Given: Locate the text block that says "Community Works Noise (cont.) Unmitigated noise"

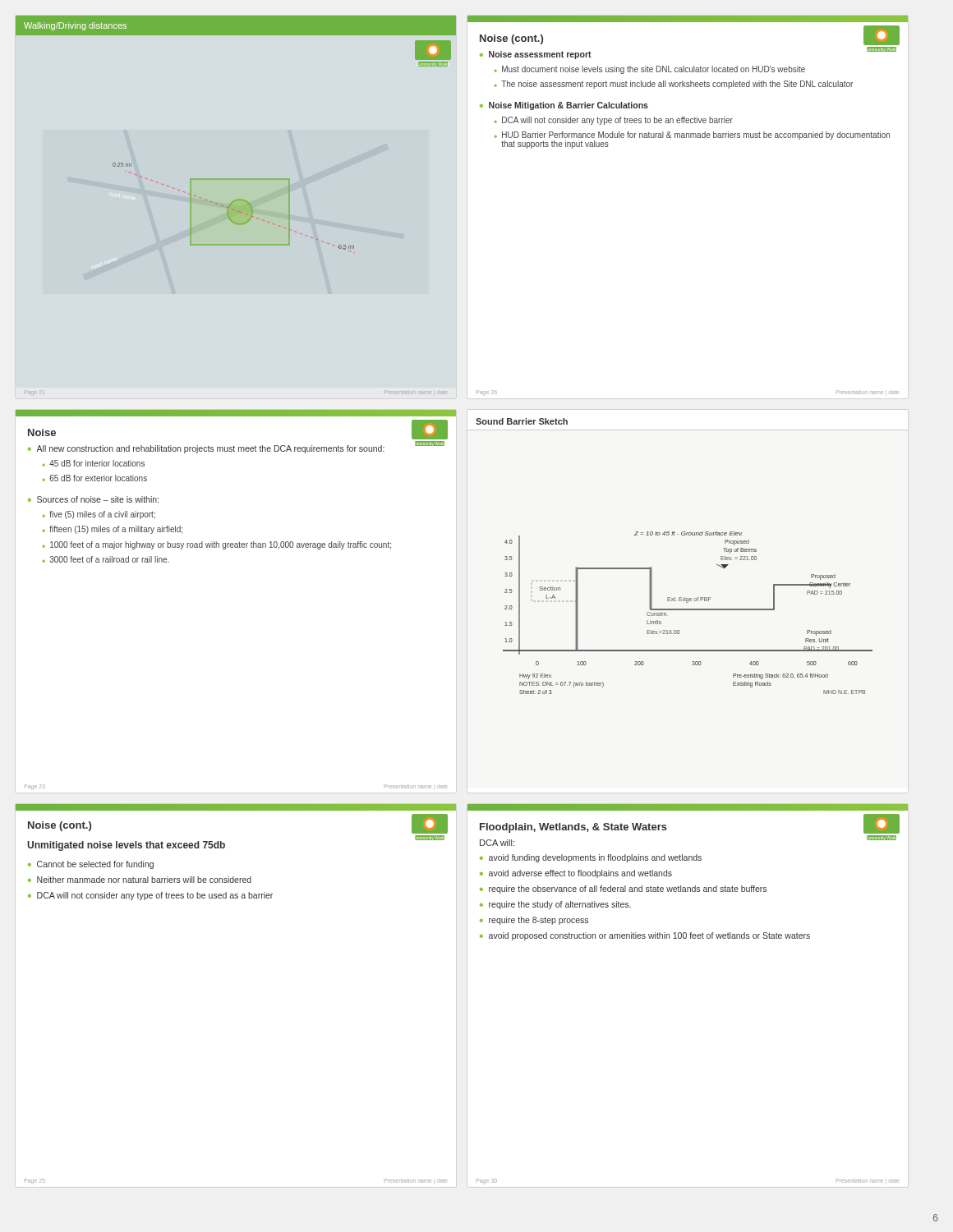Looking at the screenshot, I should point(236,807).
